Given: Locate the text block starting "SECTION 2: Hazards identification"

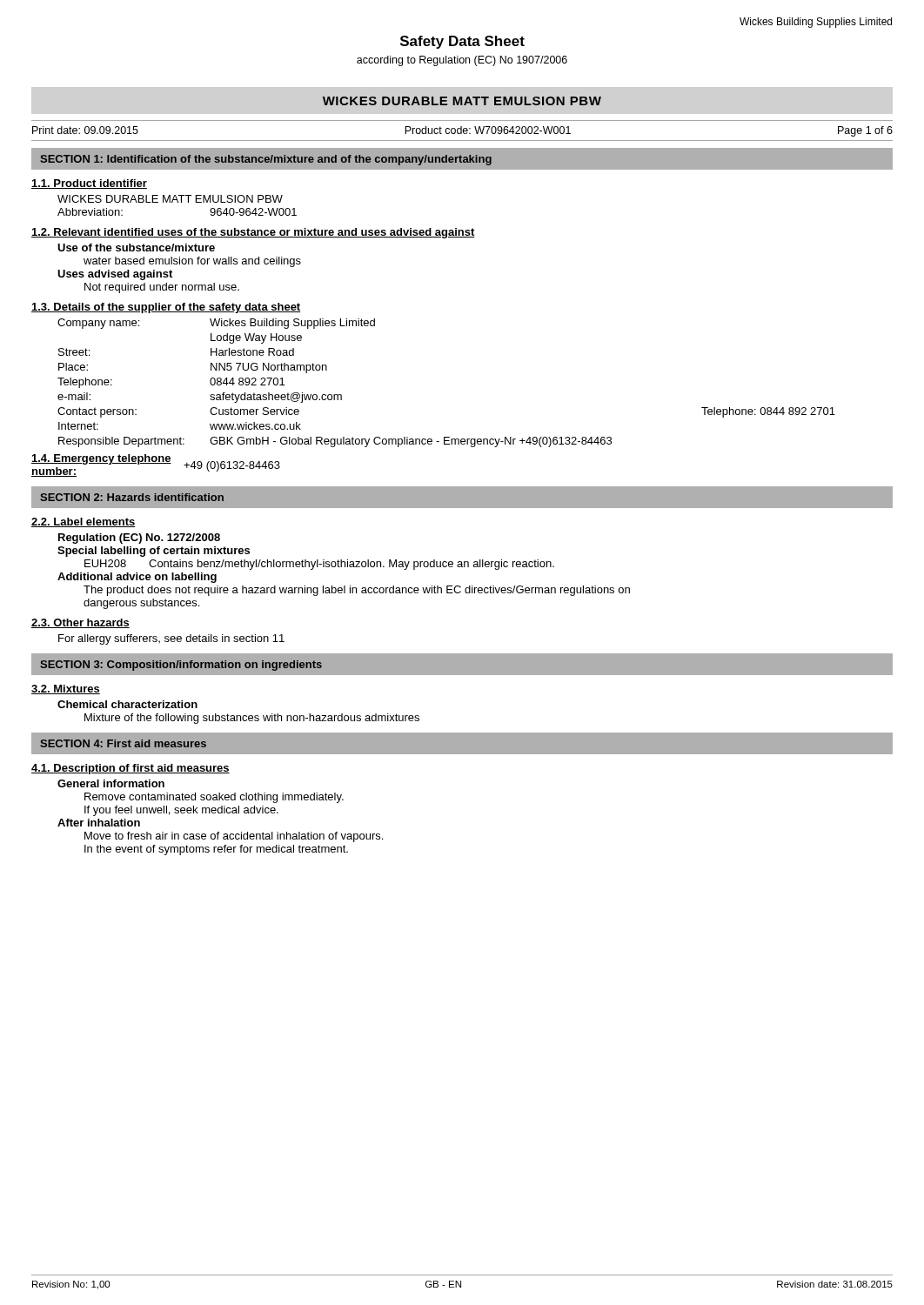Looking at the screenshot, I should click(x=132, y=497).
